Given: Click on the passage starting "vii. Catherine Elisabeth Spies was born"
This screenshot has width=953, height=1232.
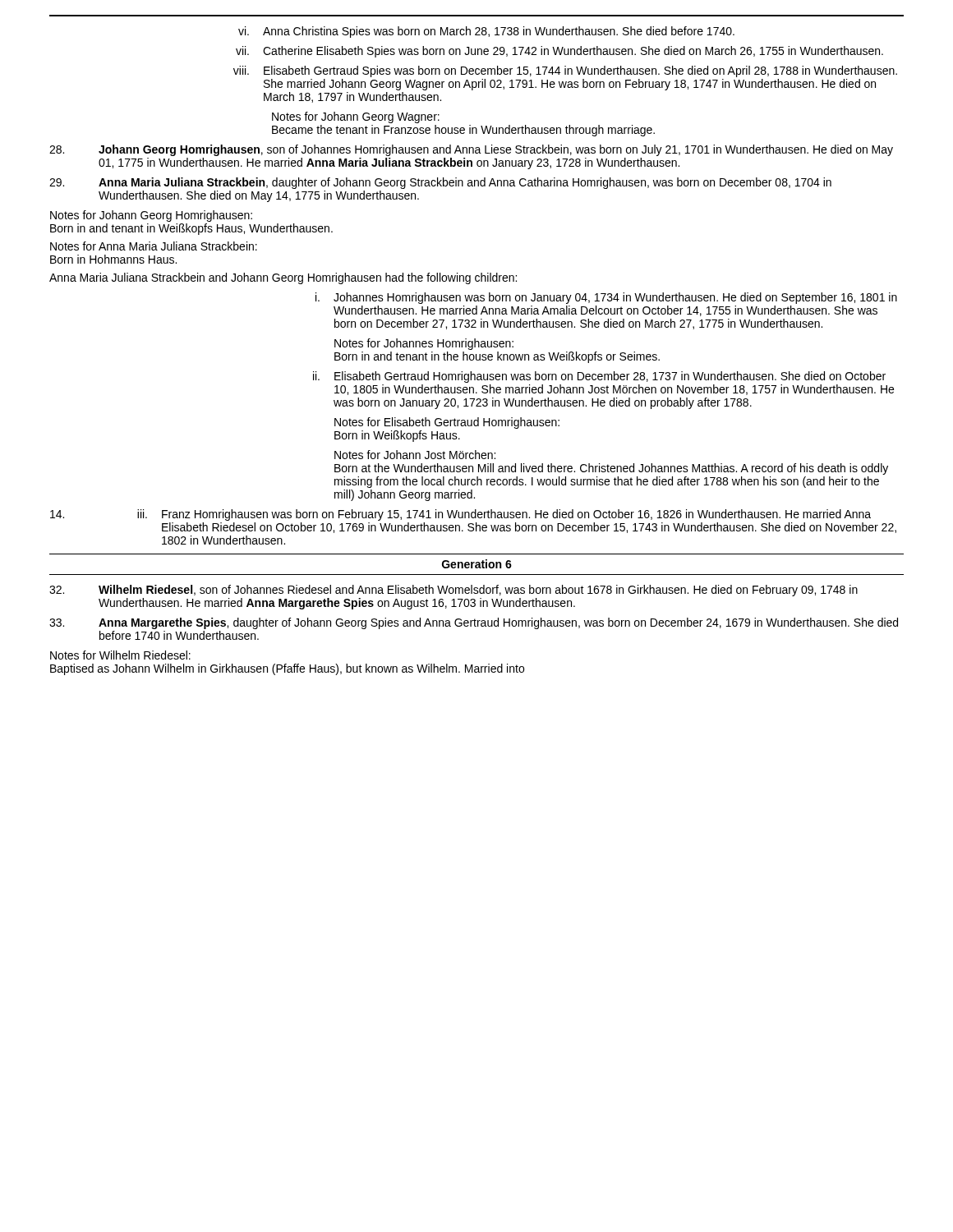Looking at the screenshot, I should (x=476, y=51).
